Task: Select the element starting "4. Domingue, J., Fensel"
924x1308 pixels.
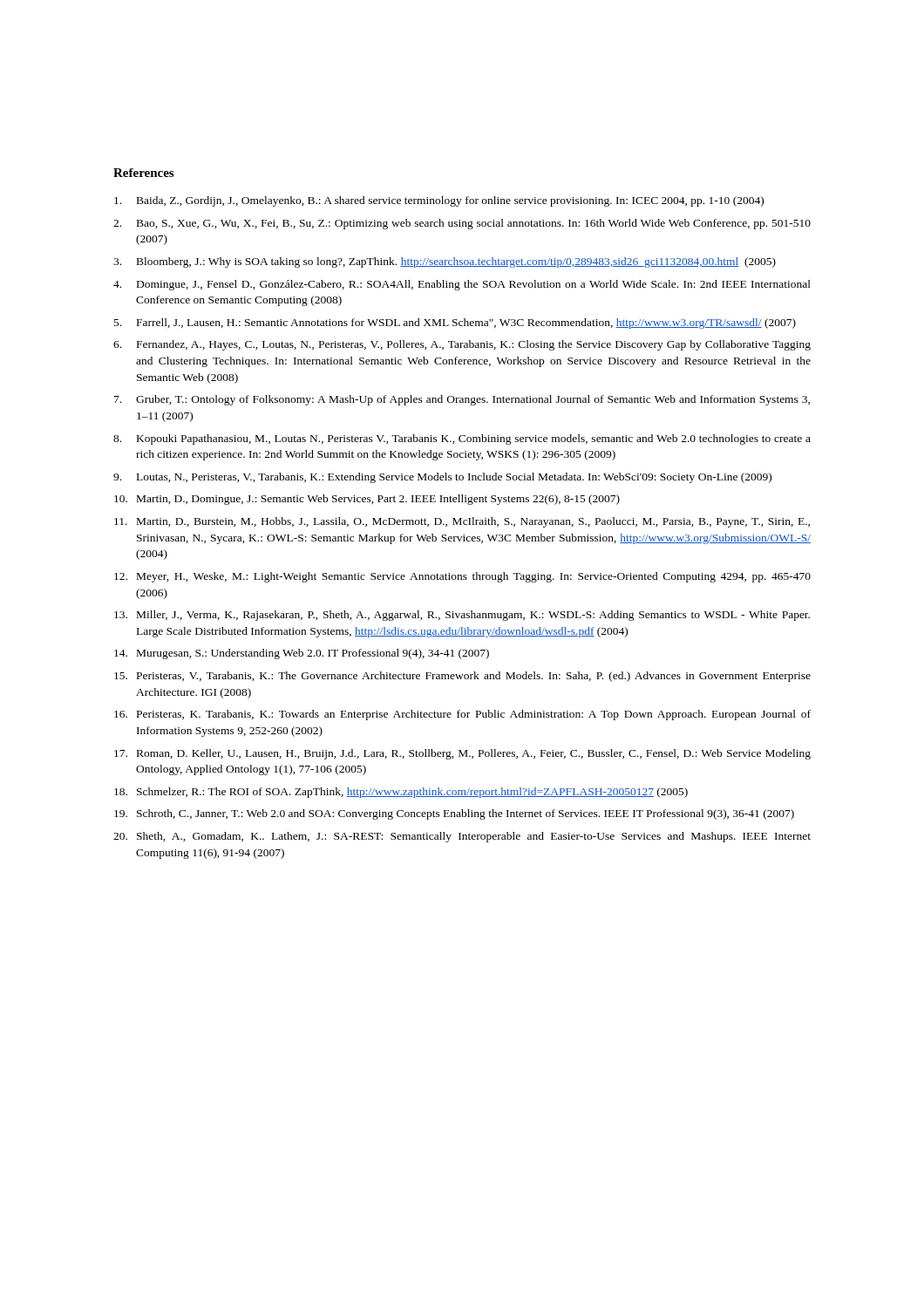Action: [462, 292]
